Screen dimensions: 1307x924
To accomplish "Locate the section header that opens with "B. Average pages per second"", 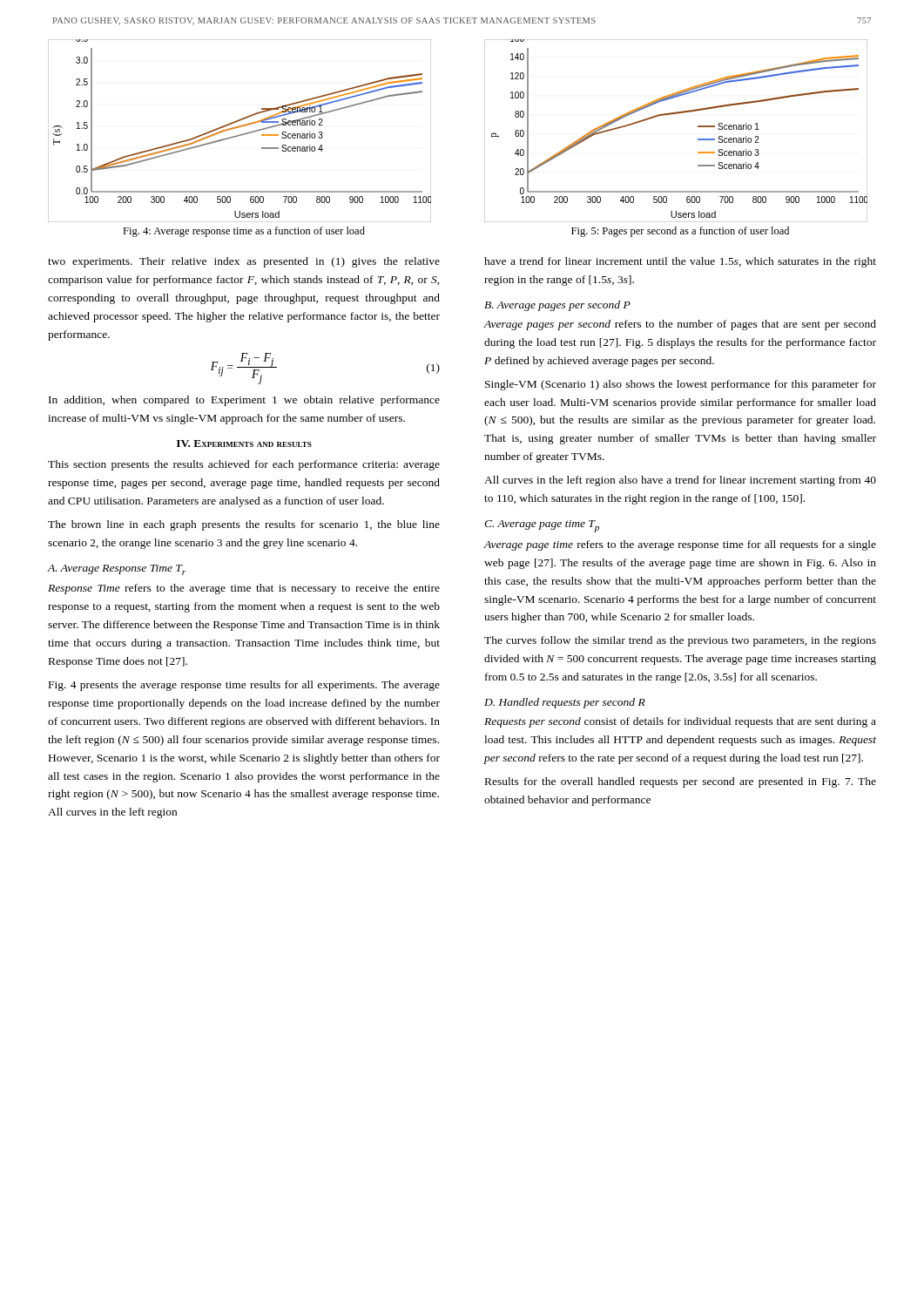I will coord(557,304).
